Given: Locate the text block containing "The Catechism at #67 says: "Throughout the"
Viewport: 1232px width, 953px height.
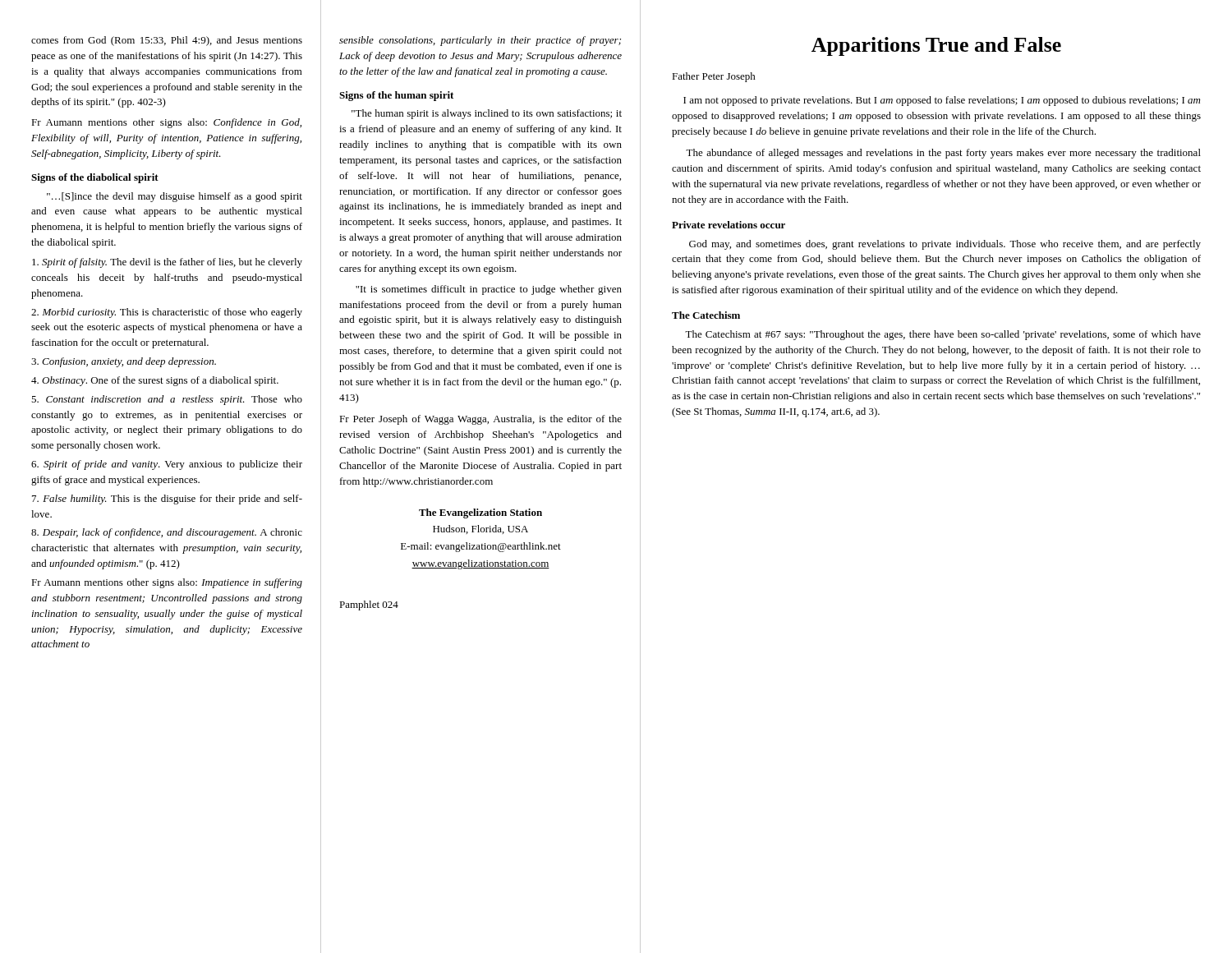Looking at the screenshot, I should click(936, 373).
